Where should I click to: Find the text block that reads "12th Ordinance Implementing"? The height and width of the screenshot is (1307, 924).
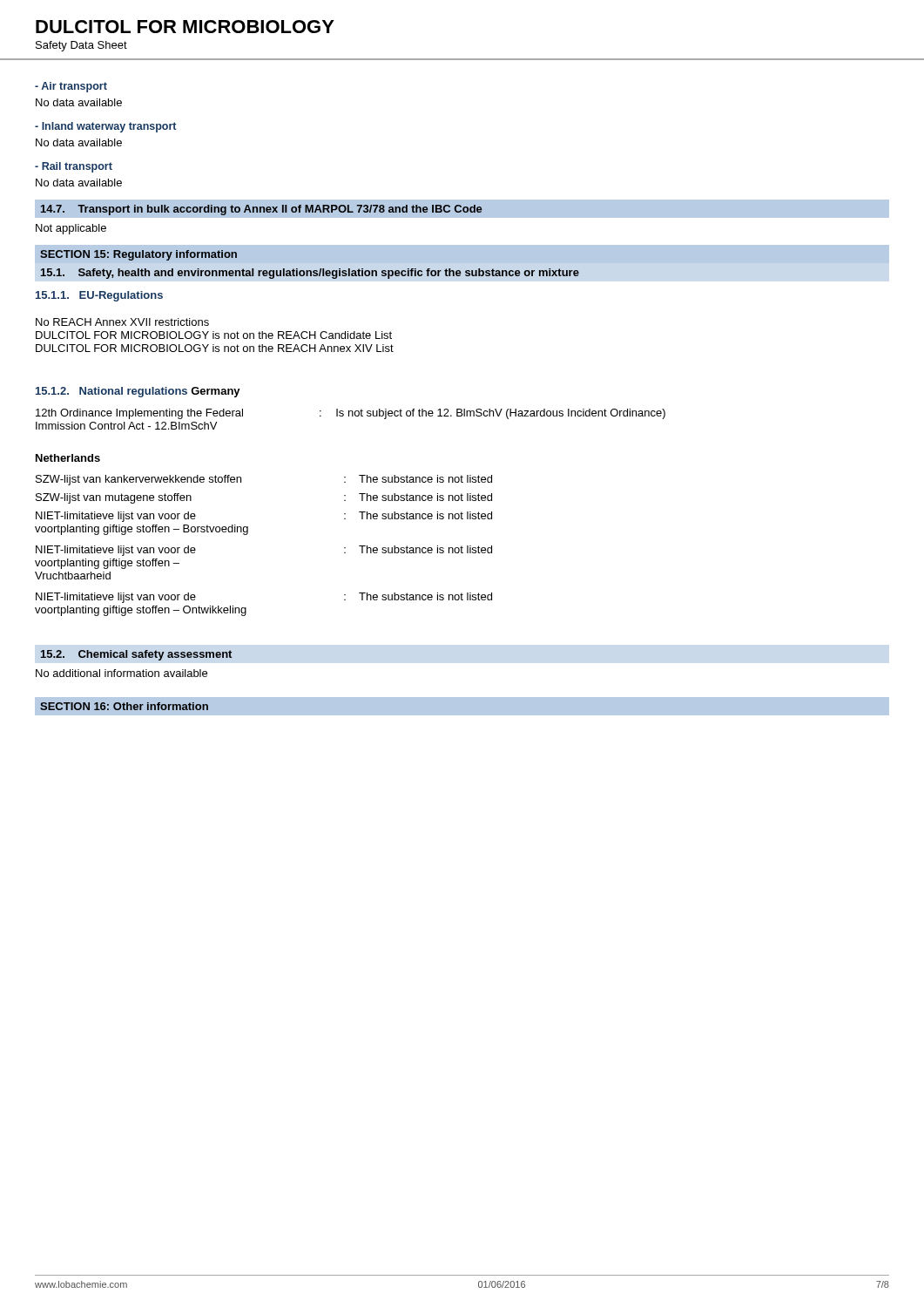pos(462,419)
